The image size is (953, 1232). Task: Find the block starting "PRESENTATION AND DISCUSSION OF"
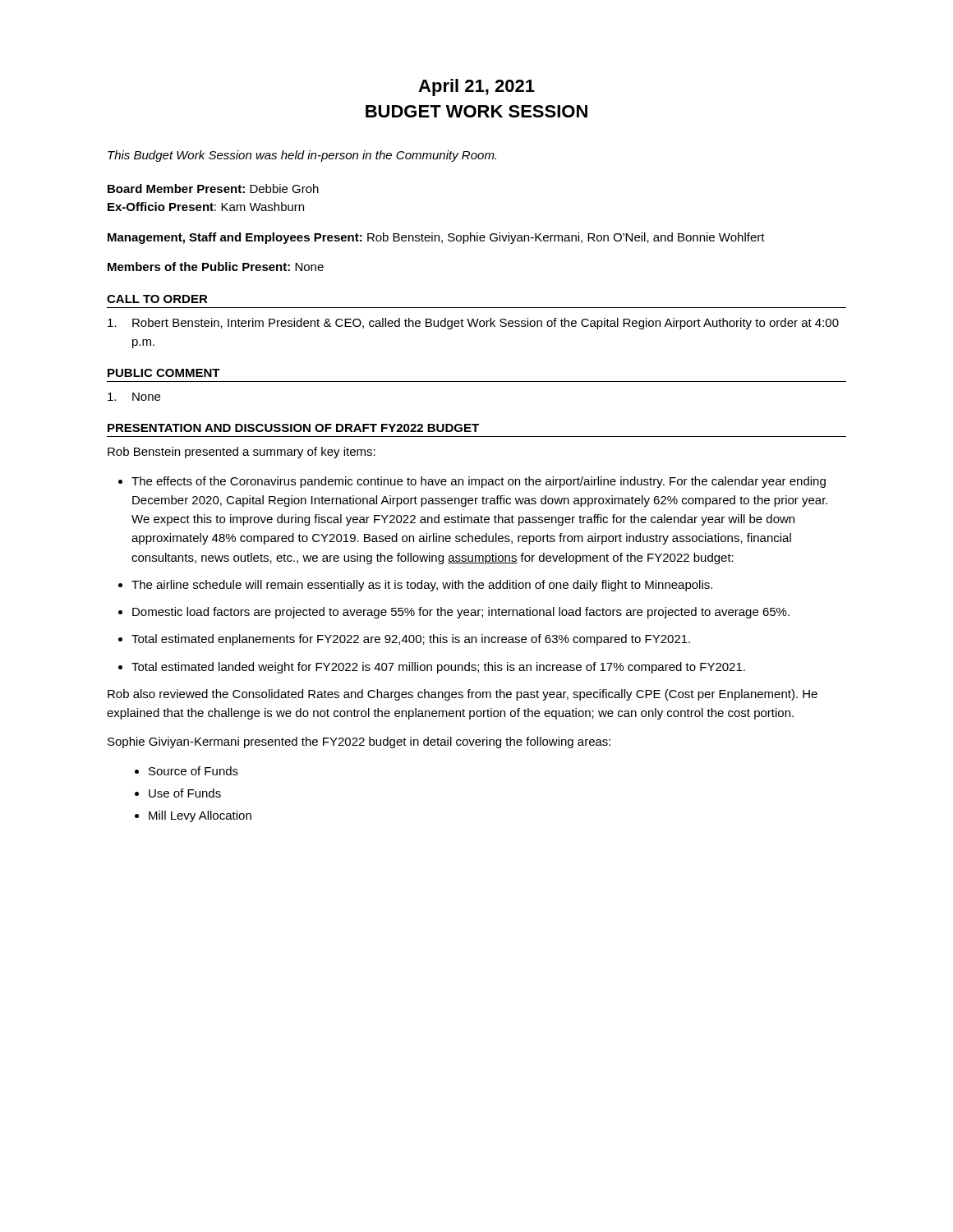pyautogui.click(x=476, y=429)
